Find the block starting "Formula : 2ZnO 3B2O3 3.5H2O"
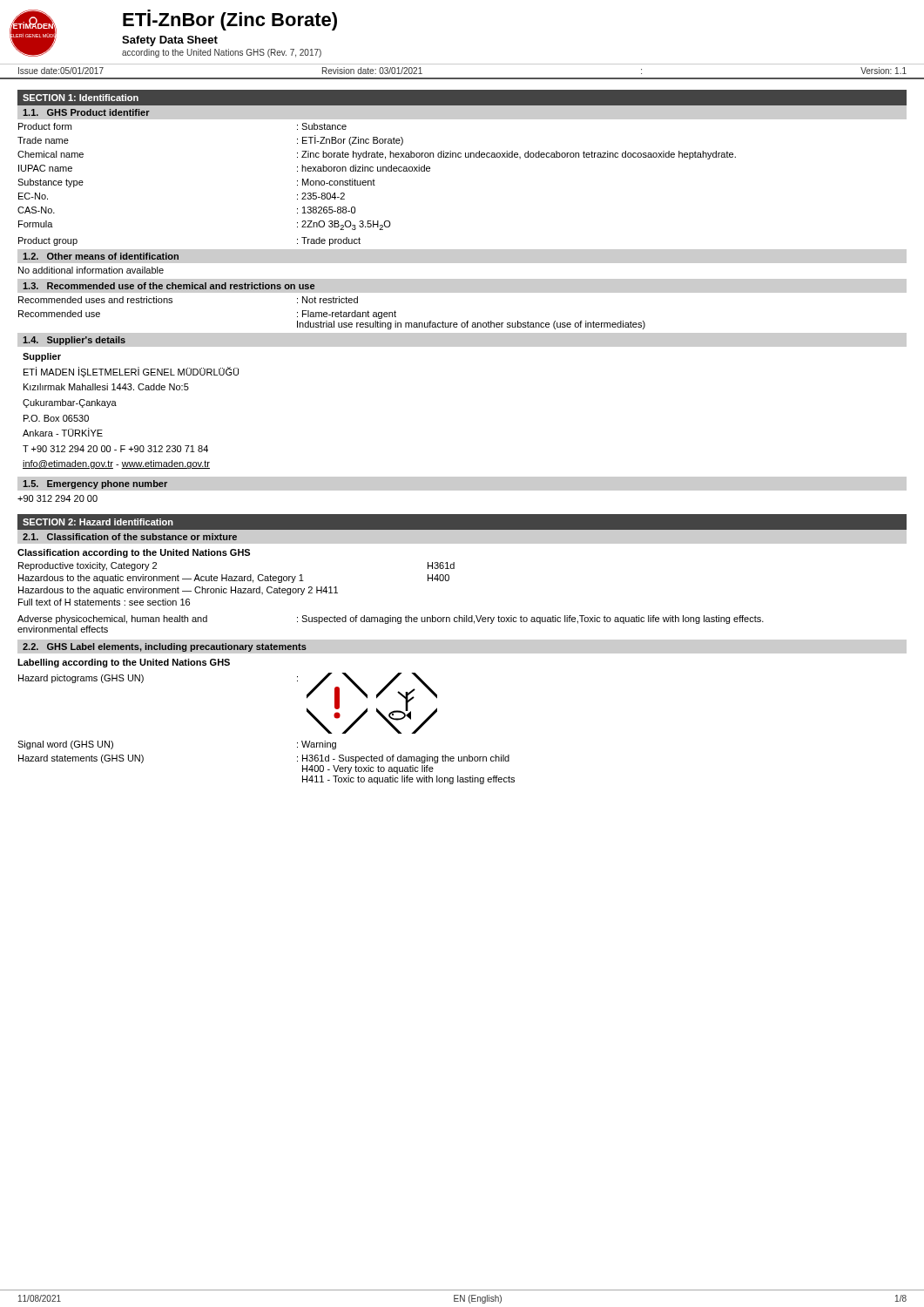Image resolution: width=924 pixels, height=1307 pixels. coord(35,225)
